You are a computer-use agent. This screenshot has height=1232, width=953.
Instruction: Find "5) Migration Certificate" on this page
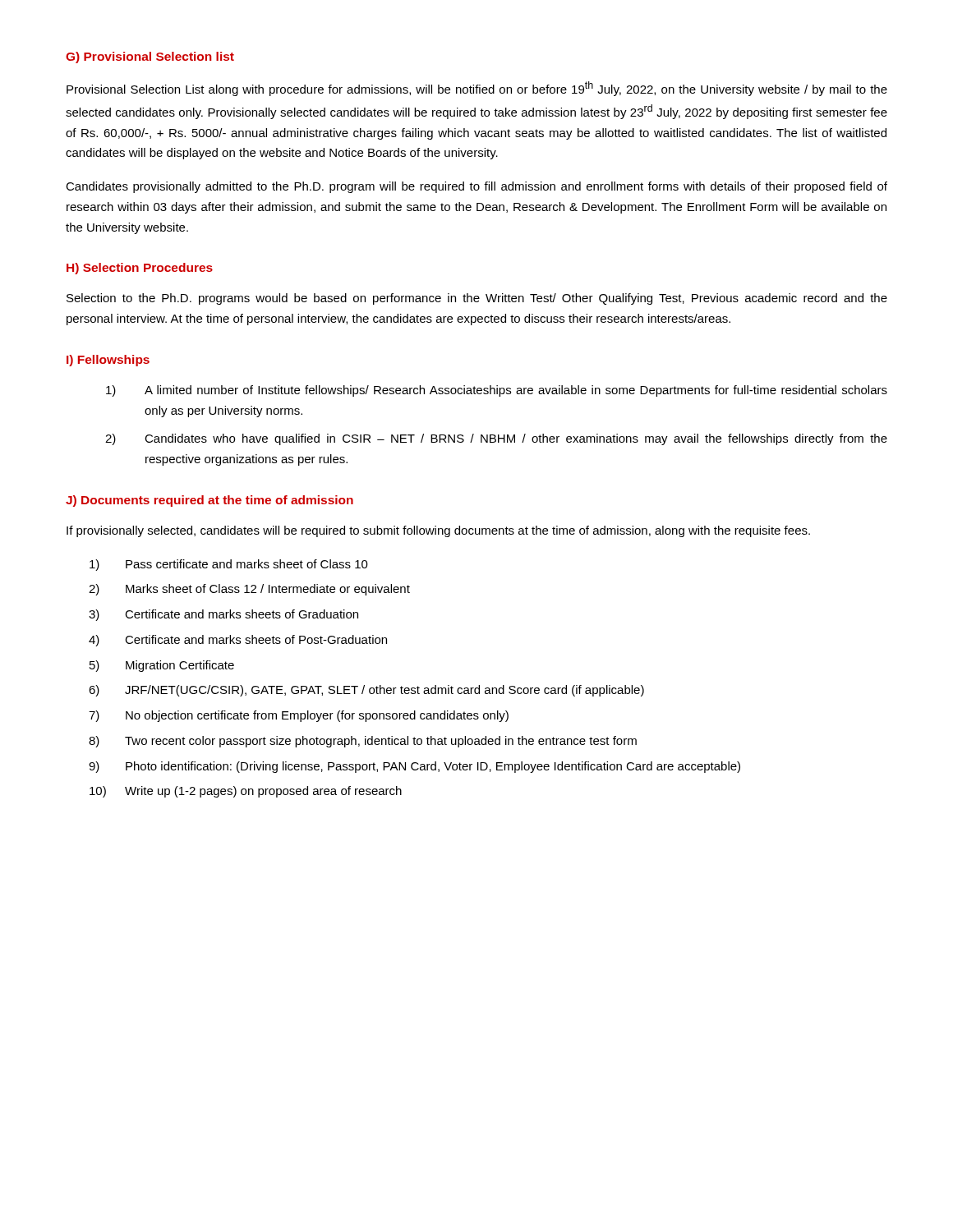162,666
